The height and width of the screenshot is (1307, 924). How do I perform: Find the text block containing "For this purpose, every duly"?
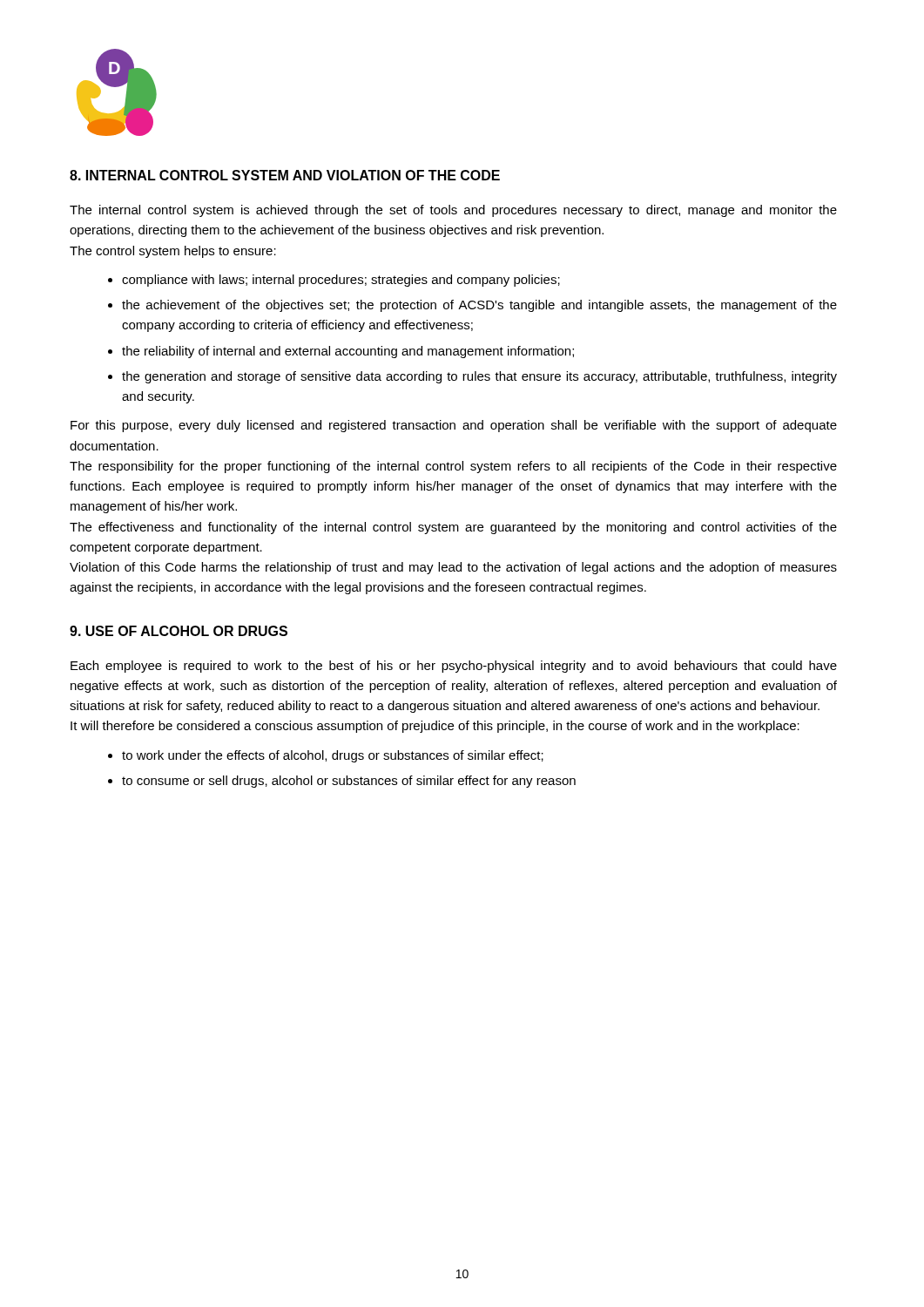454,426
